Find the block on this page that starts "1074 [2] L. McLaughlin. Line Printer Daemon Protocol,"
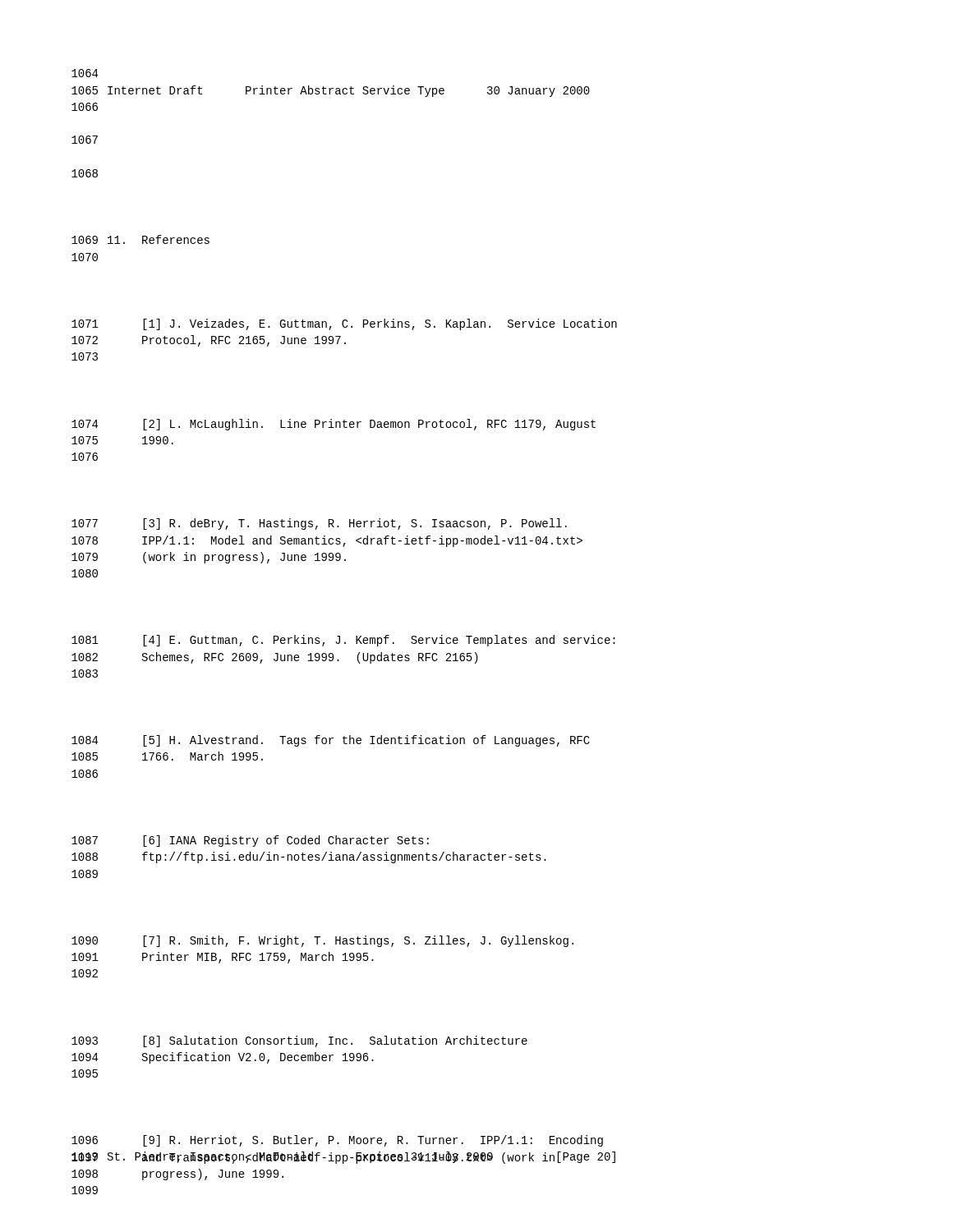 (334, 425)
